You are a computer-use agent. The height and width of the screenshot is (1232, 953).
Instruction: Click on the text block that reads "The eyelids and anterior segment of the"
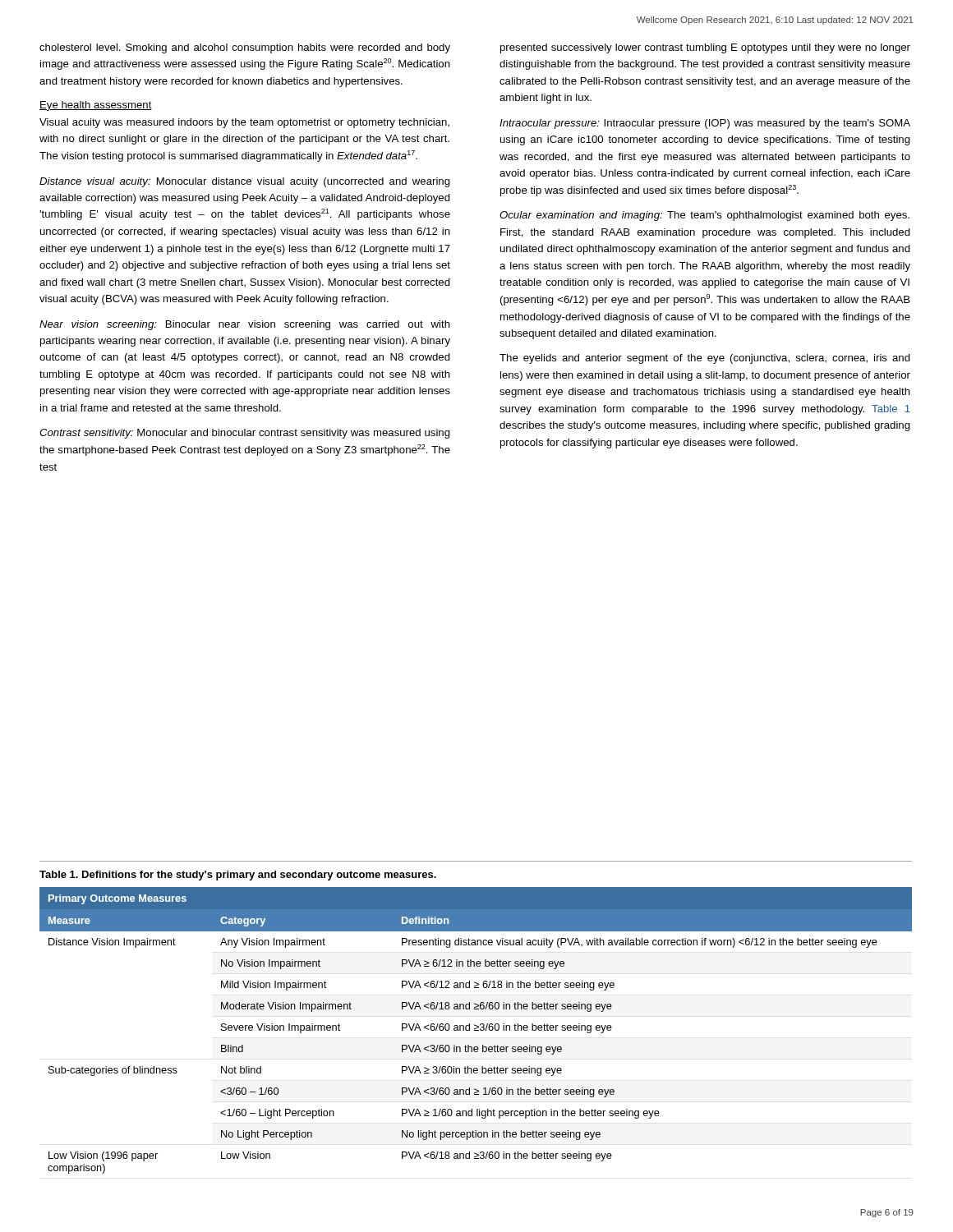point(705,400)
